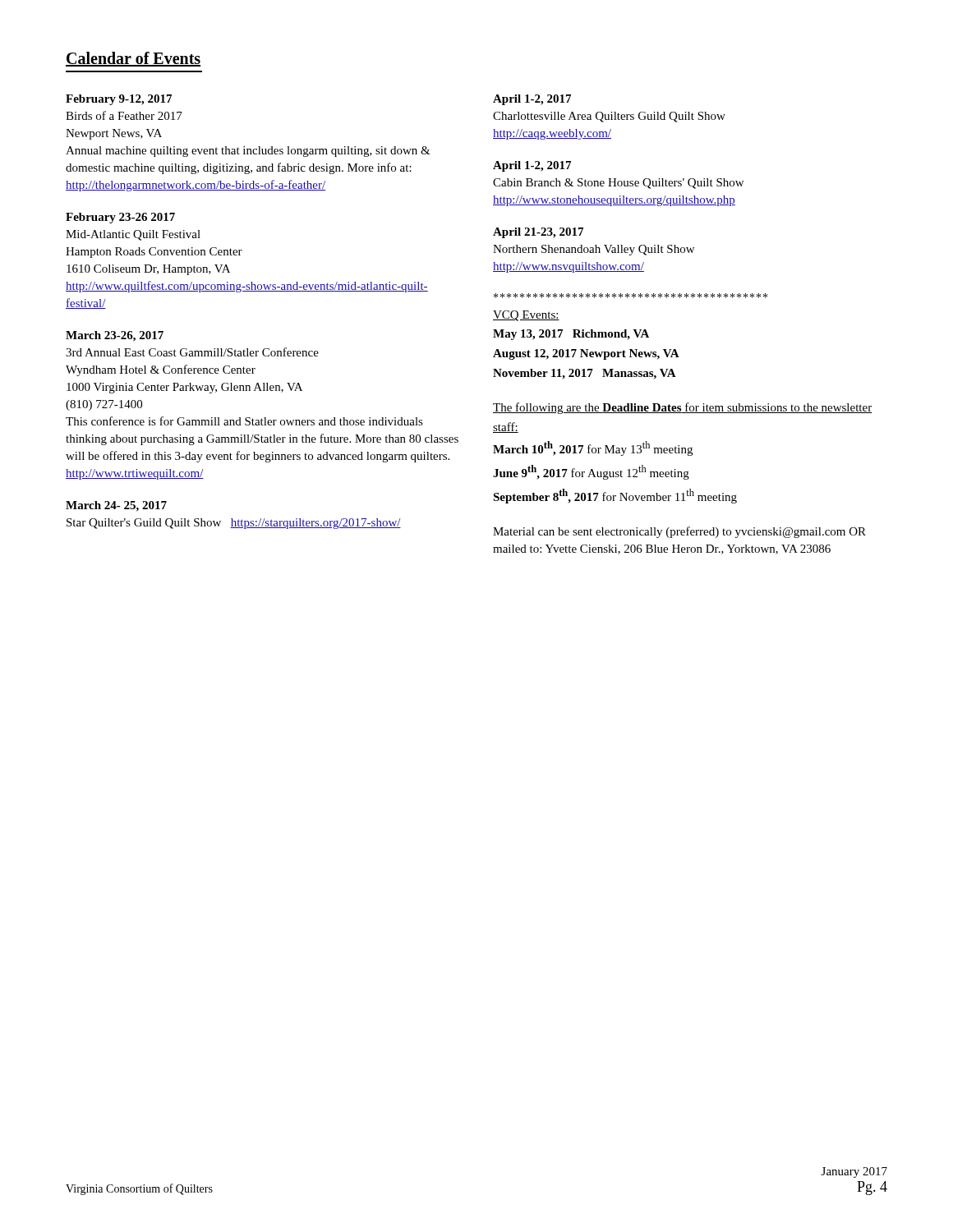The width and height of the screenshot is (953, 1232).
Task: Find the text block starting "March 24- 25,"
Action: point(263,515)
